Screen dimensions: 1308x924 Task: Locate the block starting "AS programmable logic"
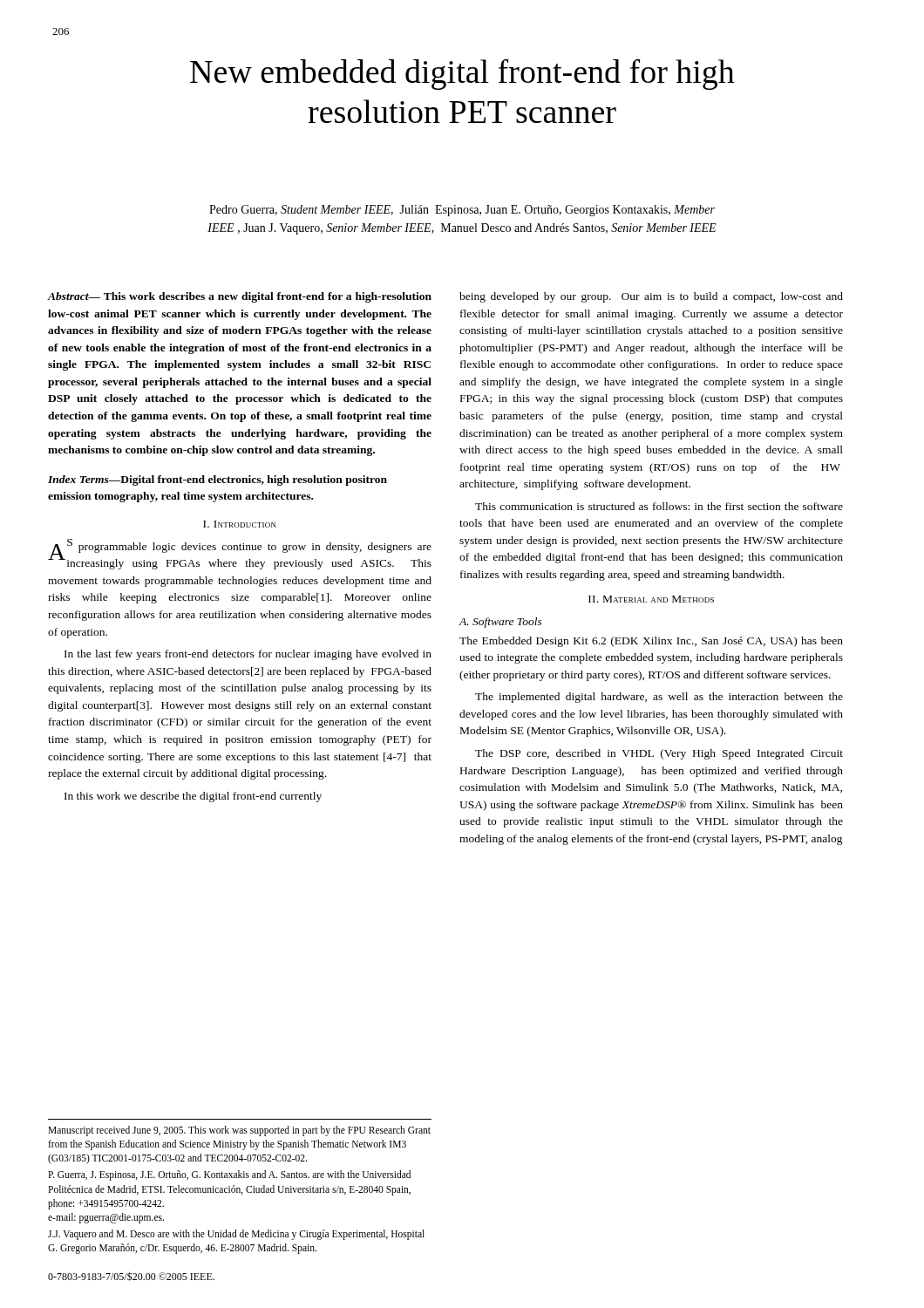(240, 671)
